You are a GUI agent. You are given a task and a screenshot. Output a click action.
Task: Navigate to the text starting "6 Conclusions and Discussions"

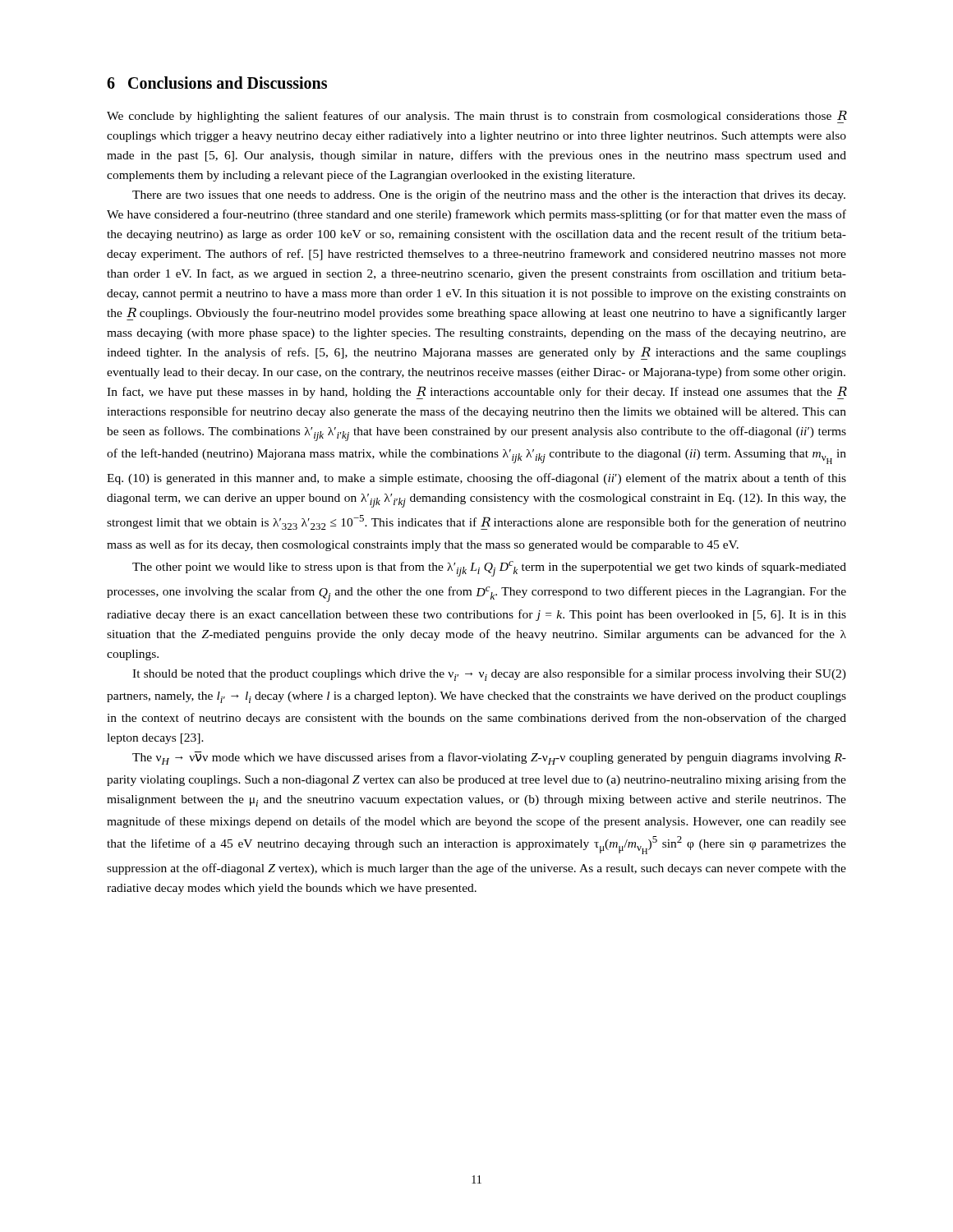217,83
